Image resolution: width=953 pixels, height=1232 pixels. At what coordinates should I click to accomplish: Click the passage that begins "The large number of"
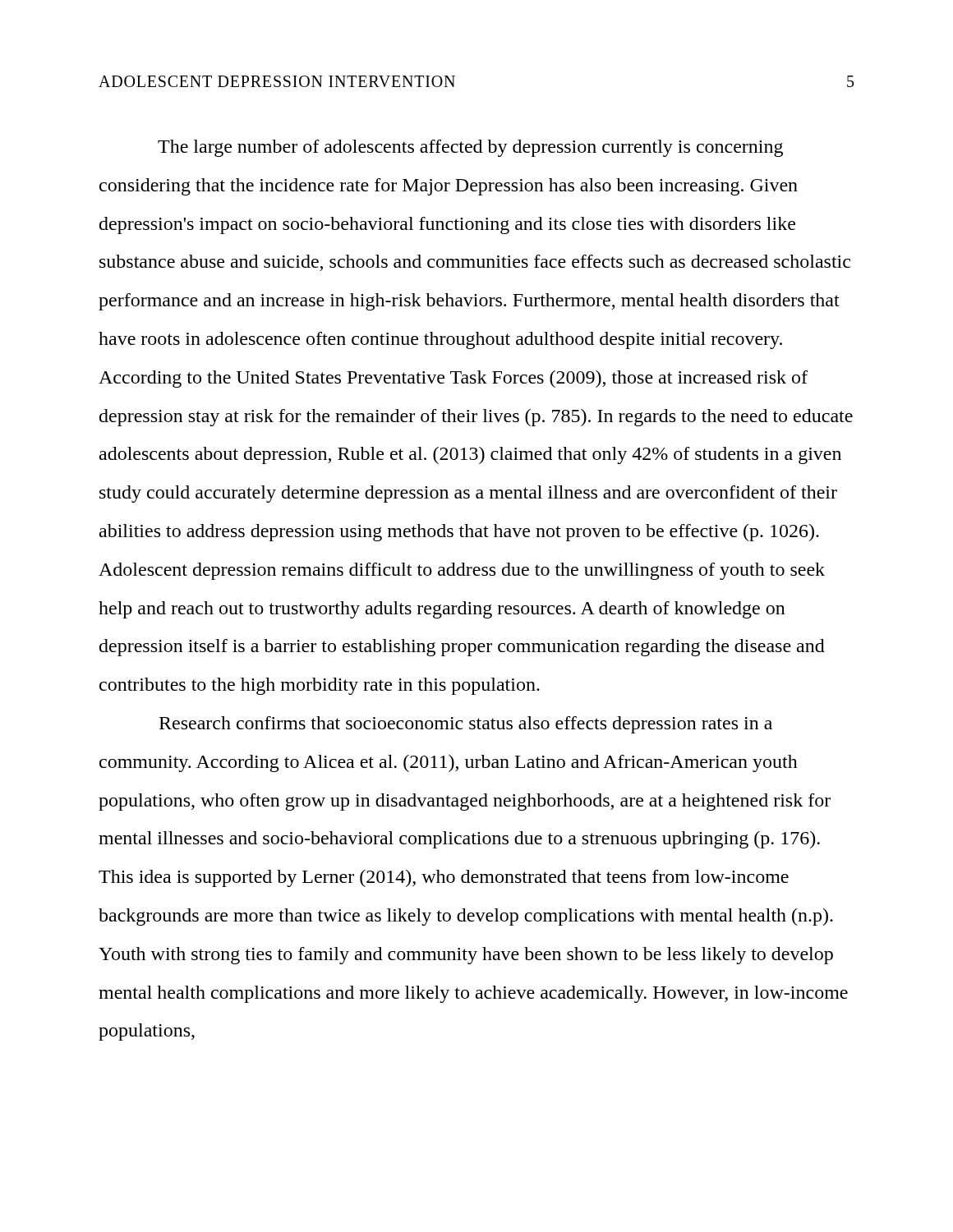(x=476, y=416)
